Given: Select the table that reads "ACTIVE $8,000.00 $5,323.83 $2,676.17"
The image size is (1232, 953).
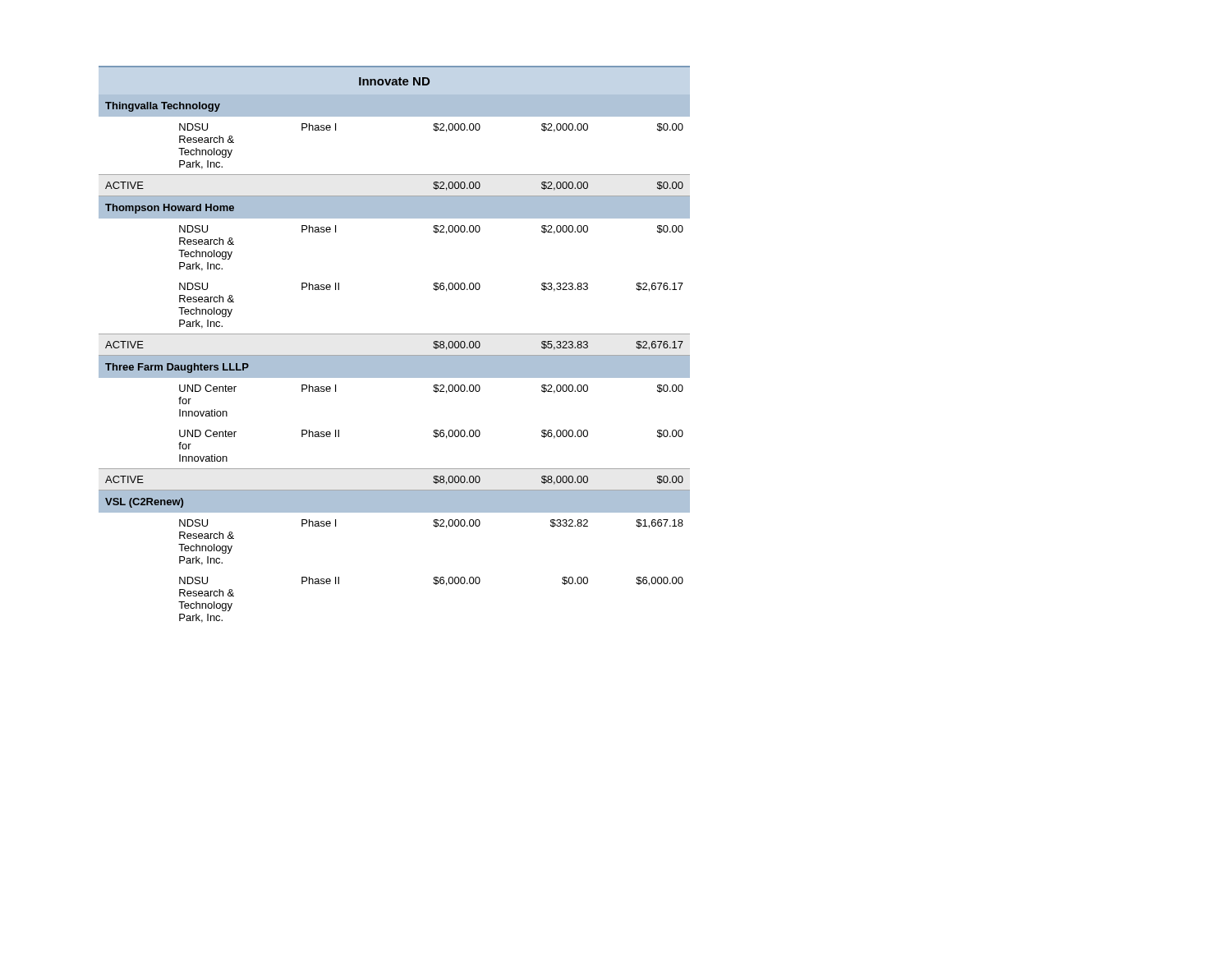Looking at the screenshot, I should (394, 345).
